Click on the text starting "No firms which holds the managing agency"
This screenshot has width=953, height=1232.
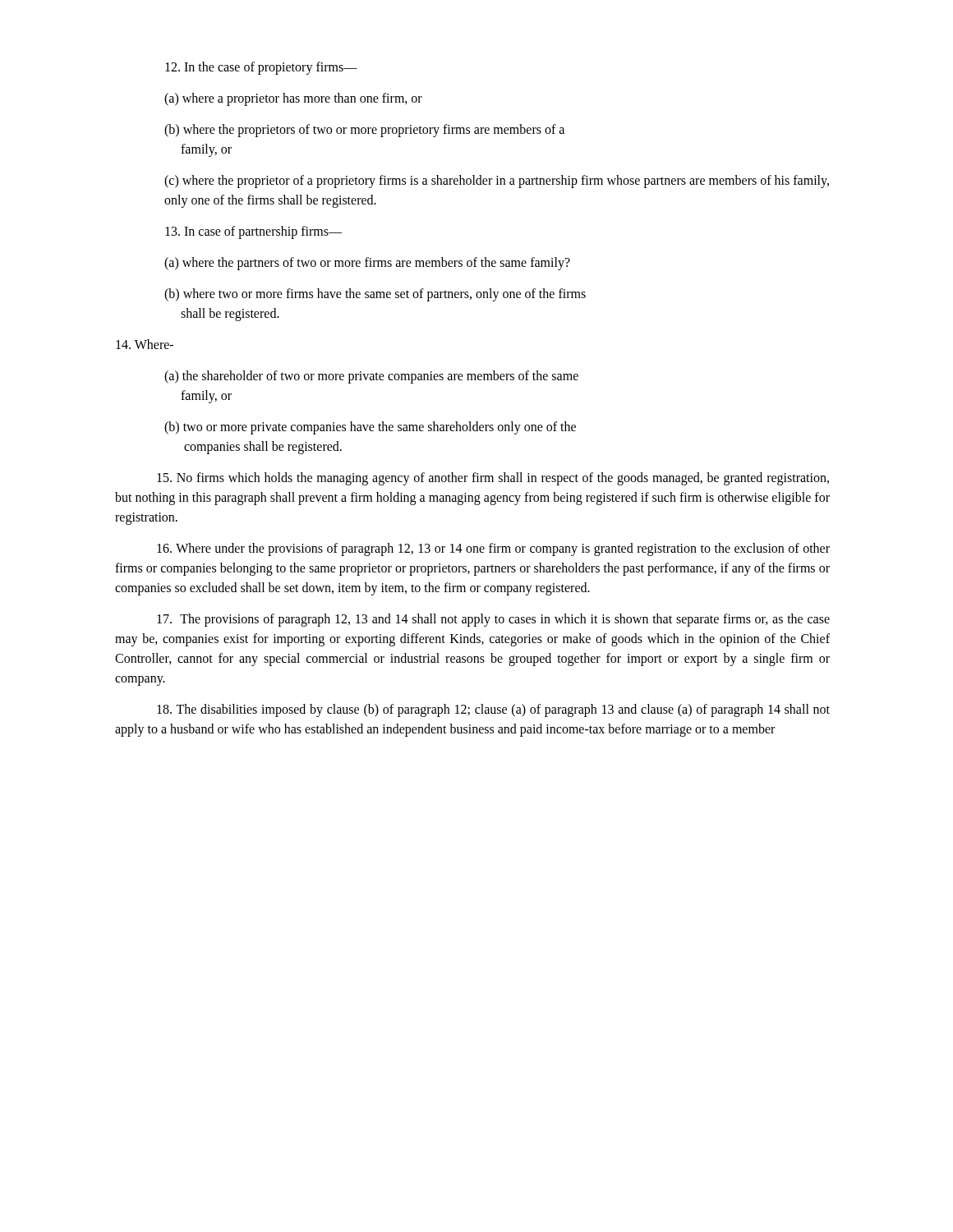click(472, 497)
